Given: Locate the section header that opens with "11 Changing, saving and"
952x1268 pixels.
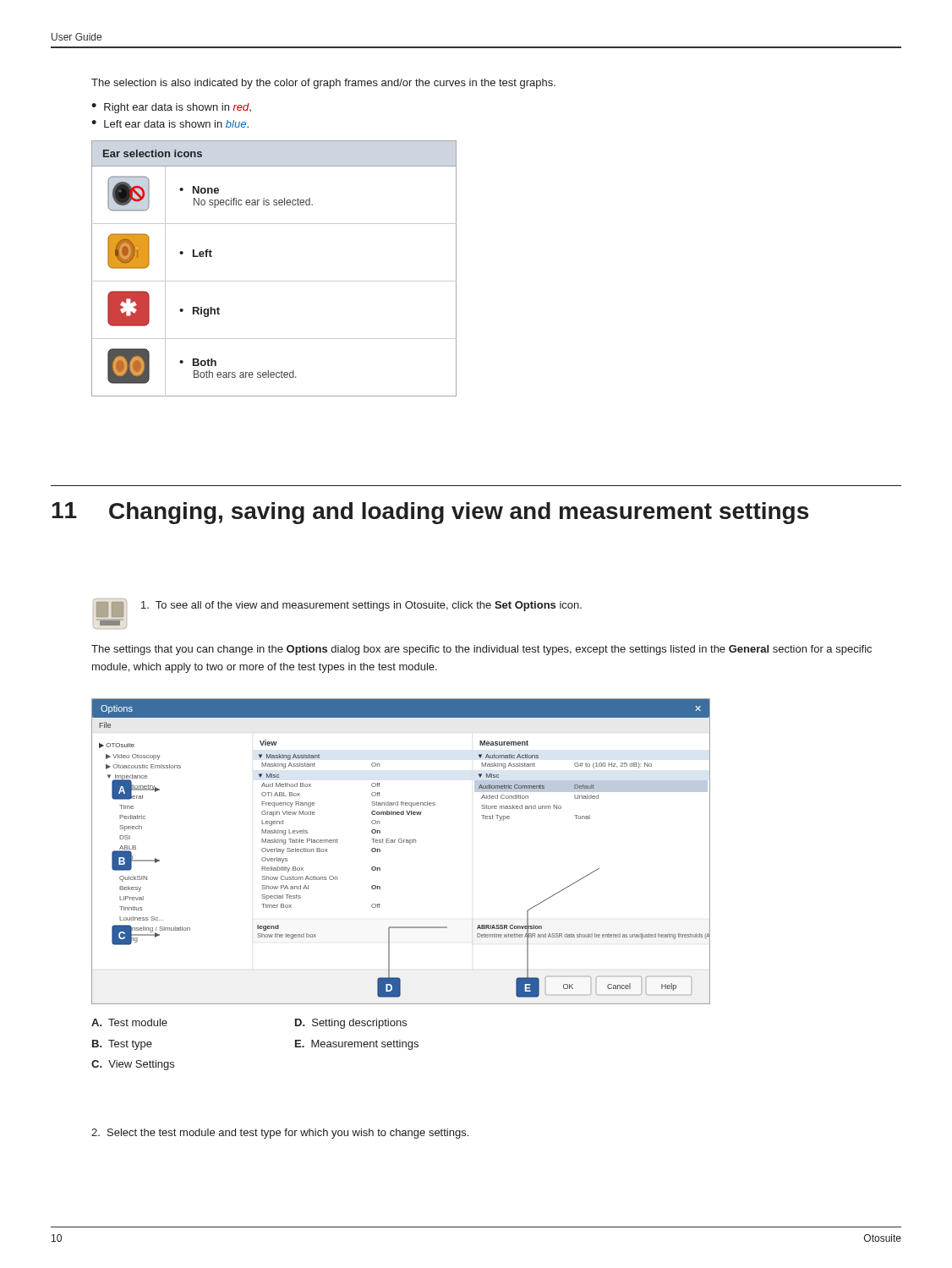Looking at the screenshot, I should click(430, 512).
